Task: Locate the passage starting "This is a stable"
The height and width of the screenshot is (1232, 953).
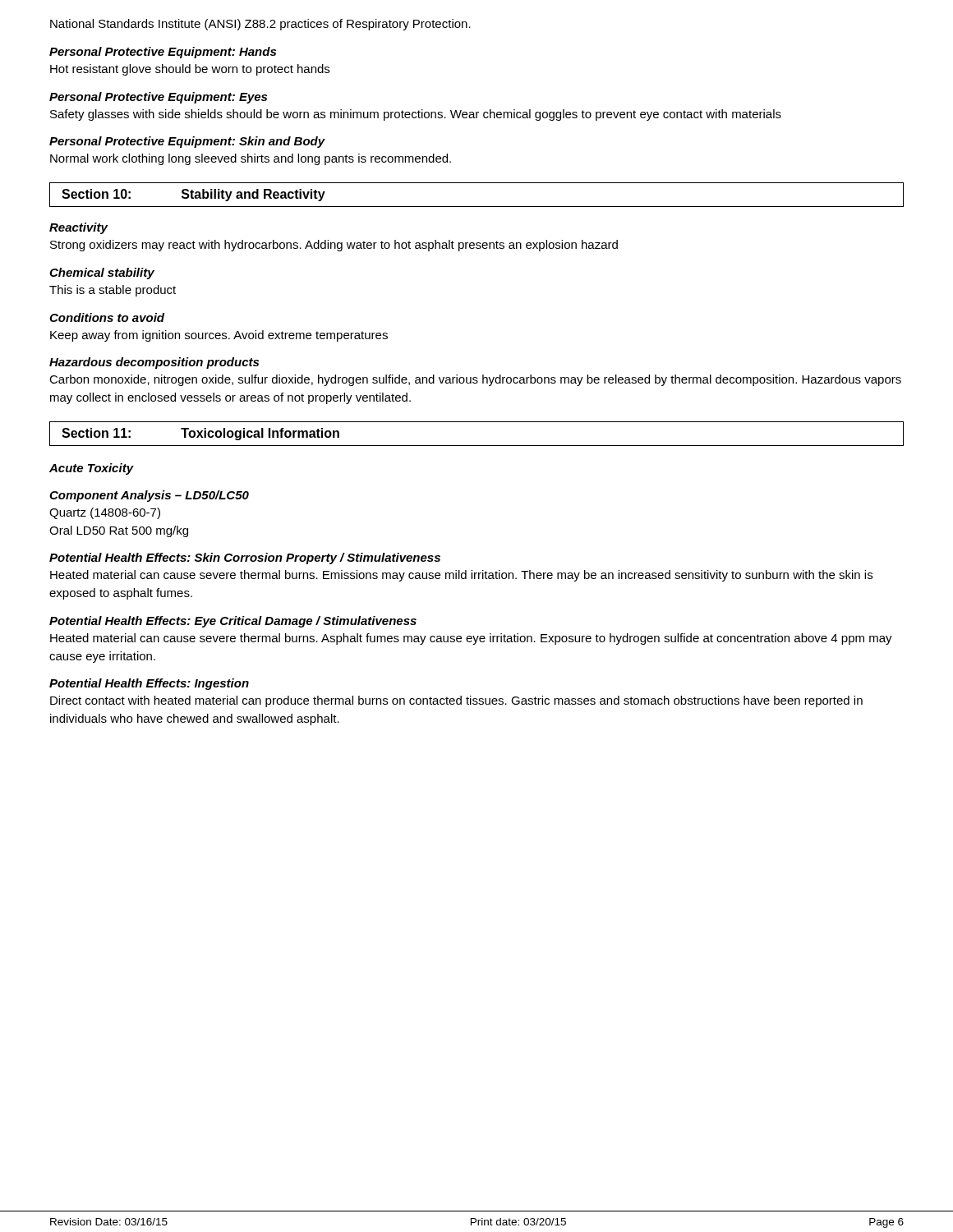Action: tap(113, 289)
